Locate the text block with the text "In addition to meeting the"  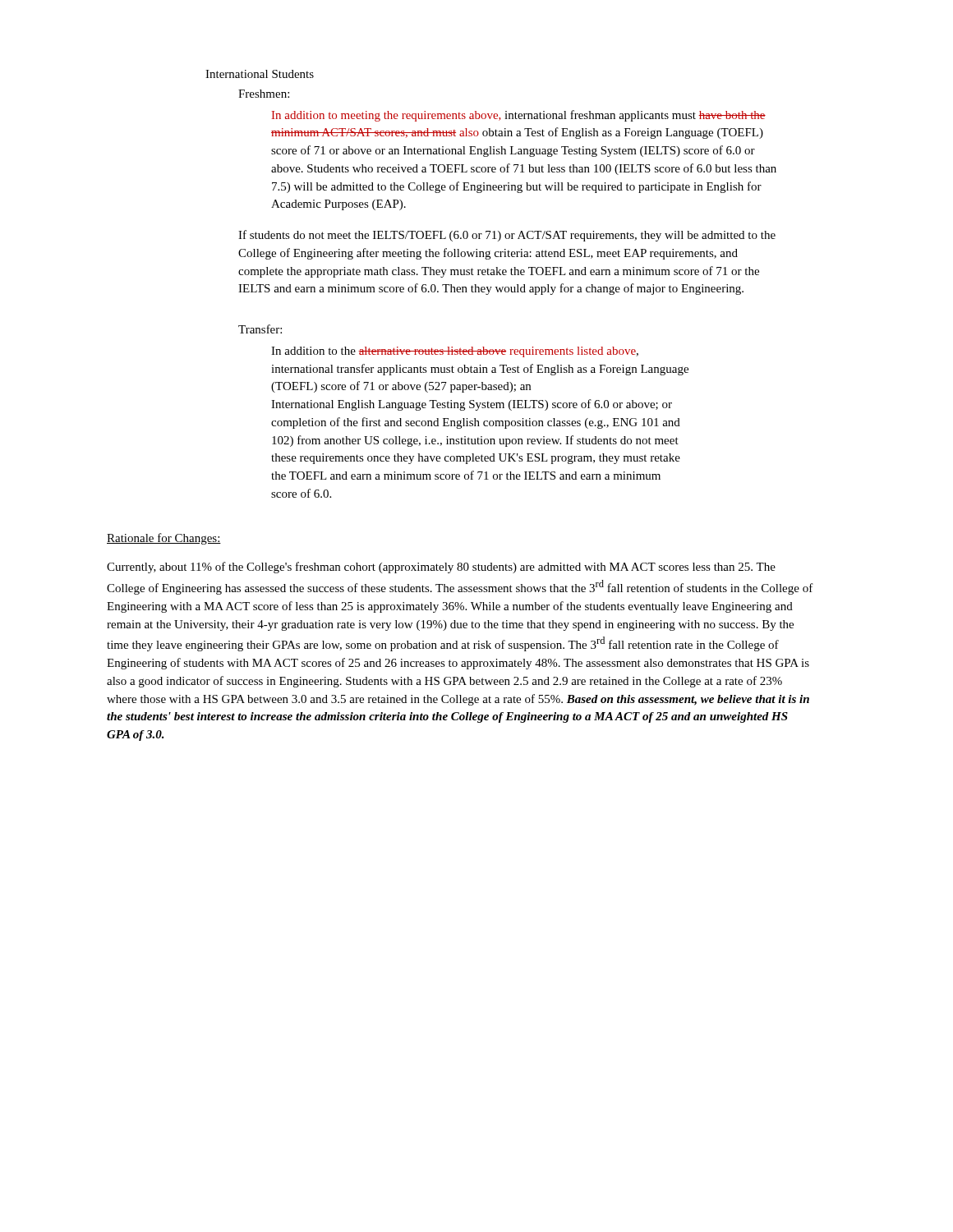526,160
